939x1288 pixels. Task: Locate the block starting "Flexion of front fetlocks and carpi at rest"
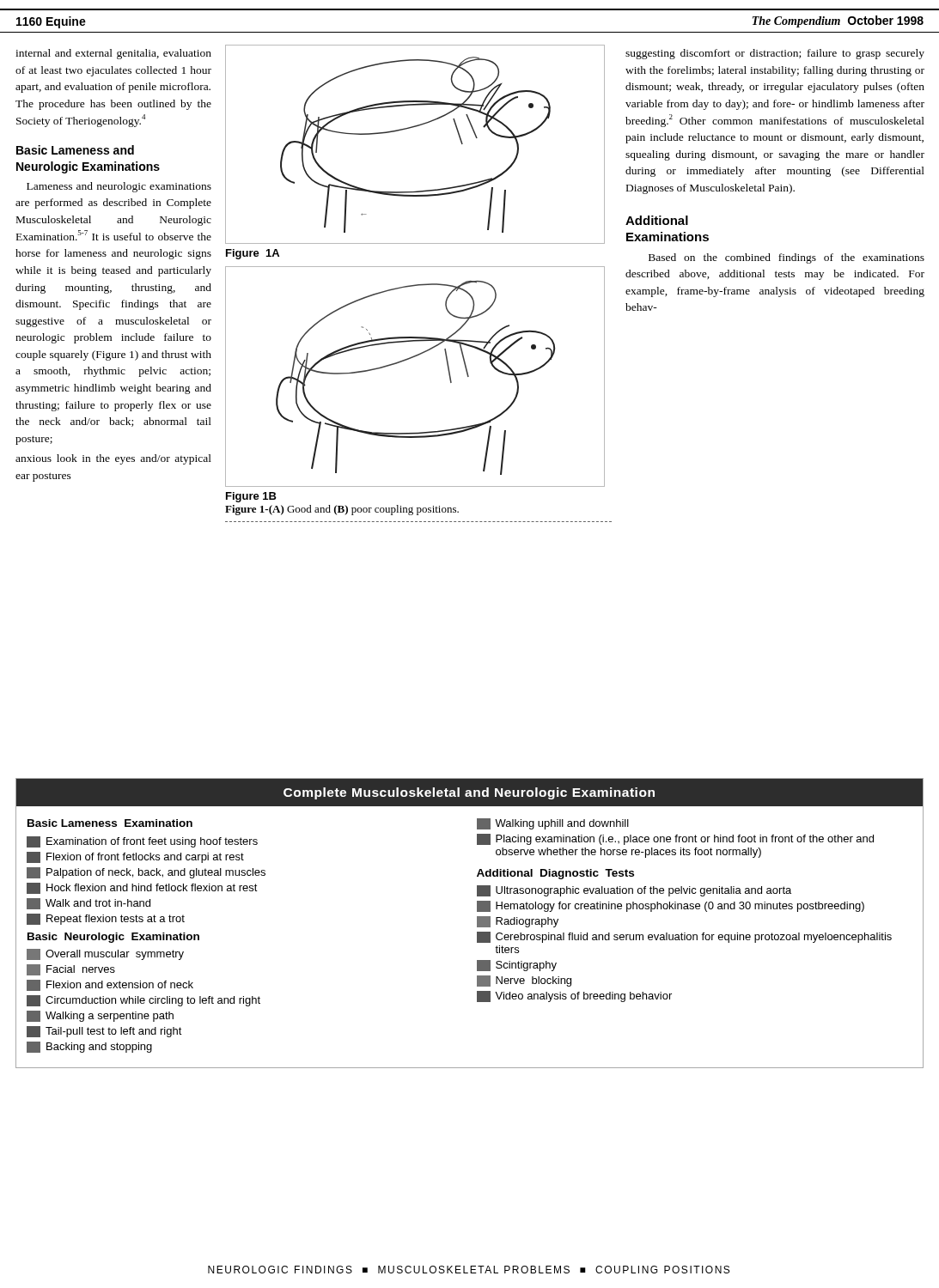point(135,857)
